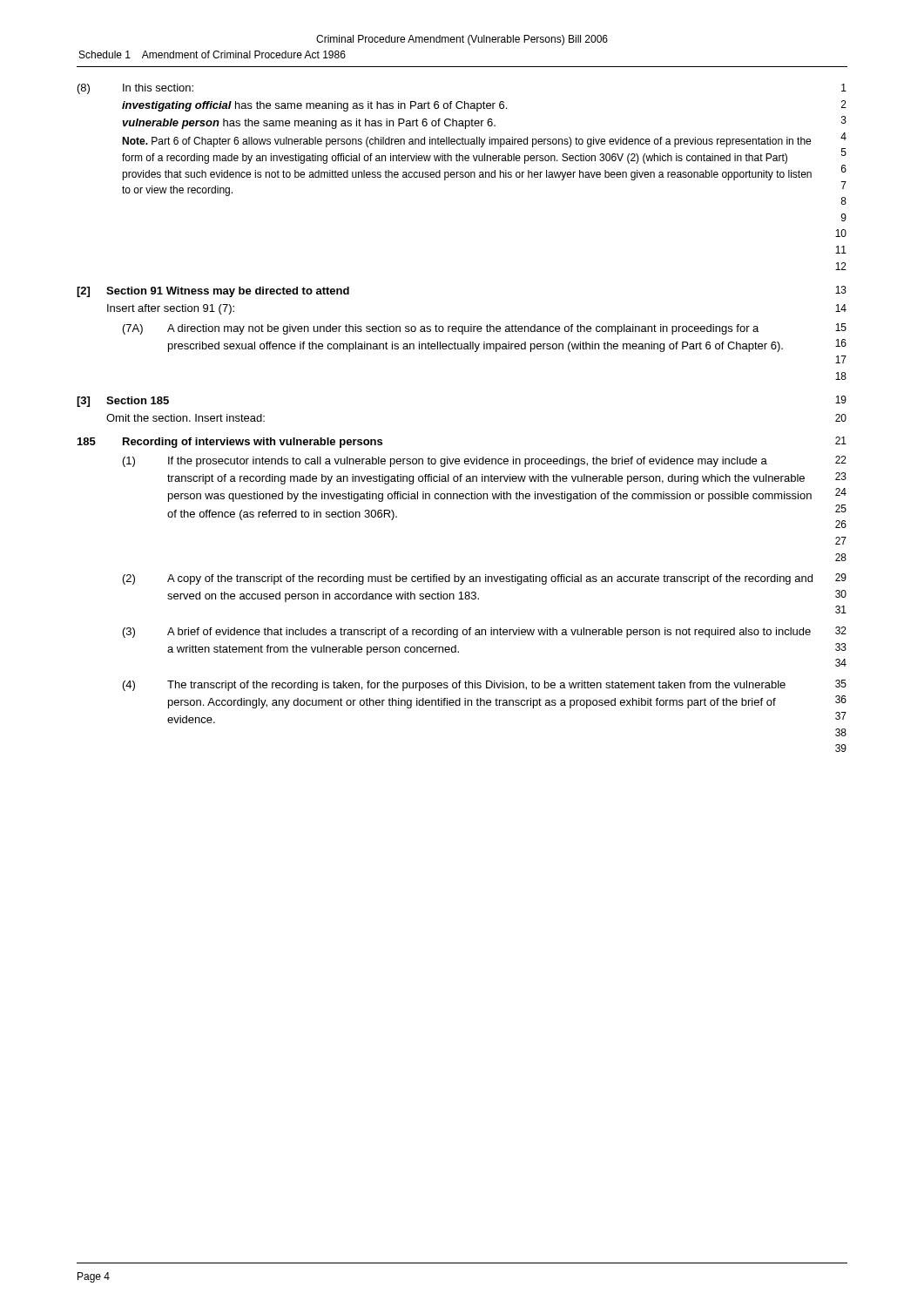
Task: Select the text block that reads "(7A) A direction may not"
Action: tap(468, 337)
